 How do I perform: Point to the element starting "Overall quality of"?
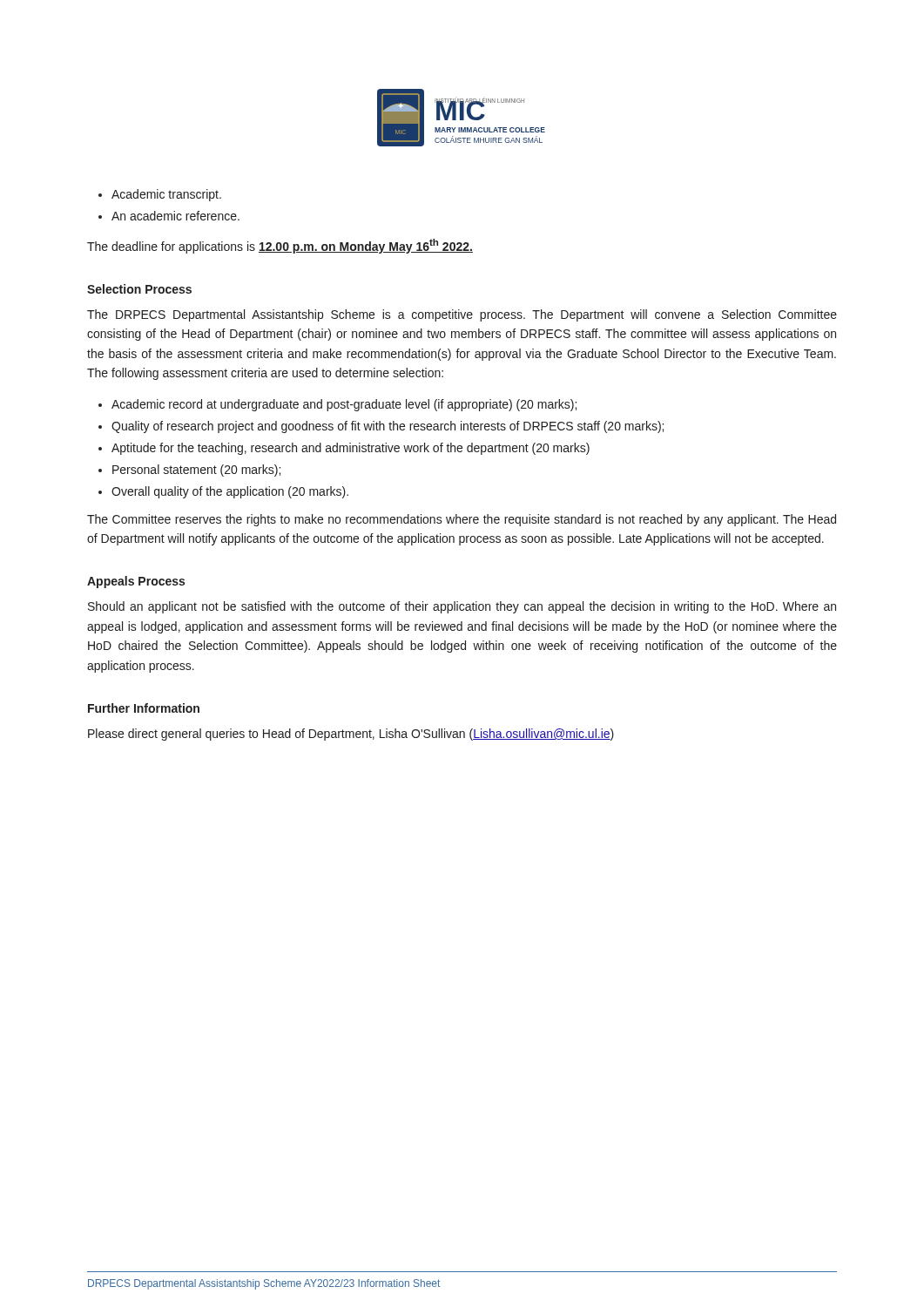(230, 491)
